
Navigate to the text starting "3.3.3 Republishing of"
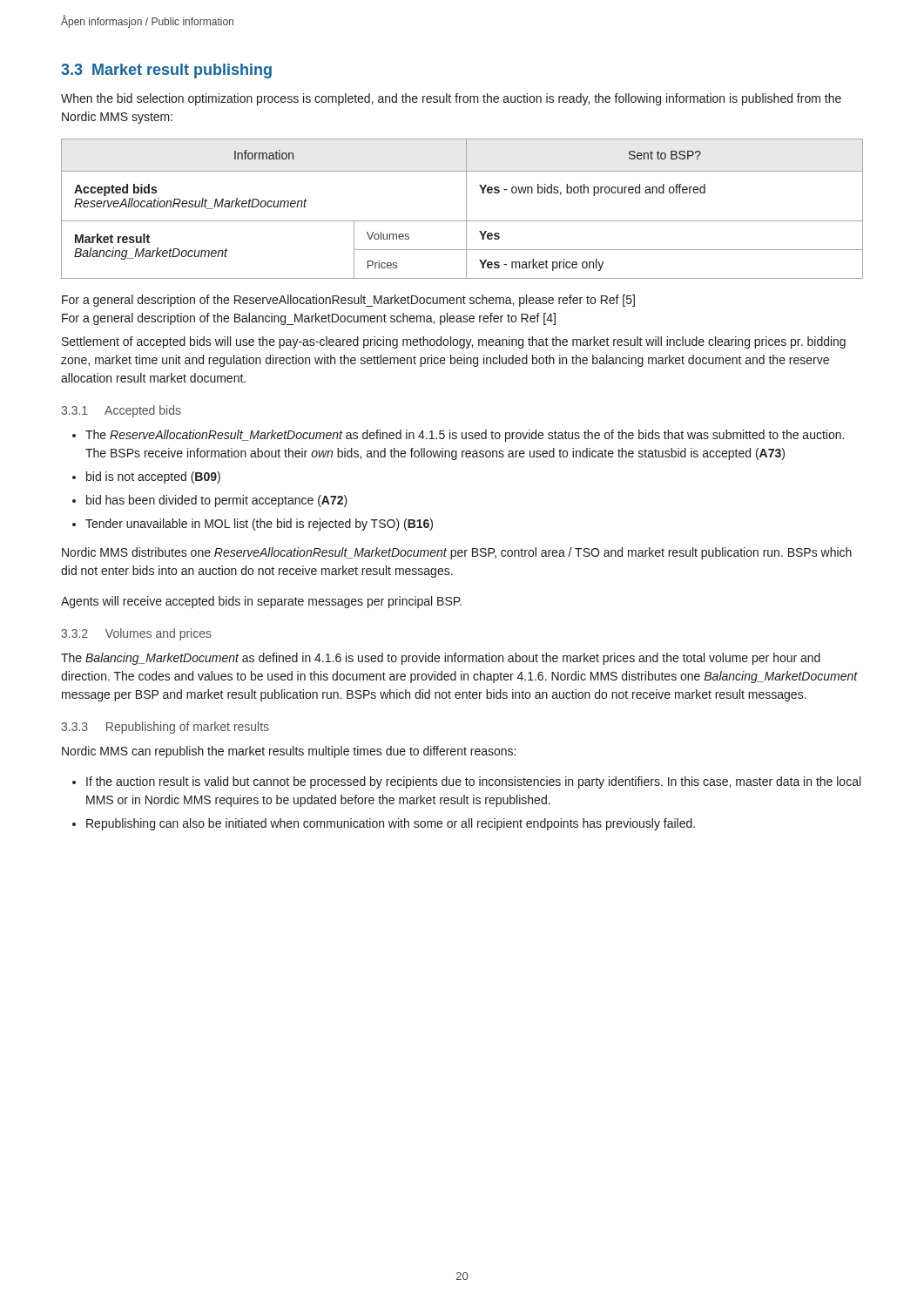click(165, 728)
